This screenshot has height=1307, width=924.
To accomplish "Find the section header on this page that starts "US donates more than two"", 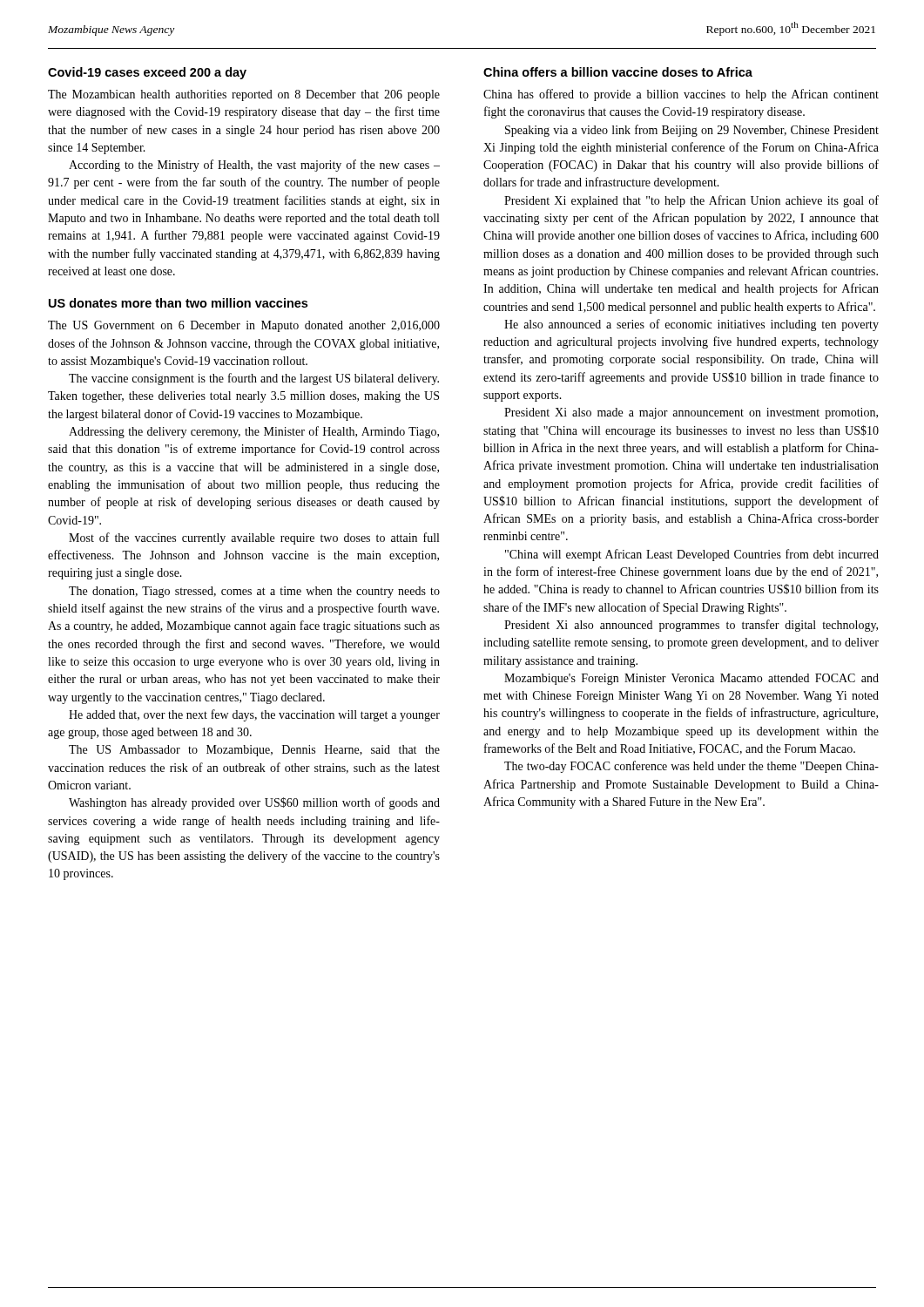I will pos(178,303).
